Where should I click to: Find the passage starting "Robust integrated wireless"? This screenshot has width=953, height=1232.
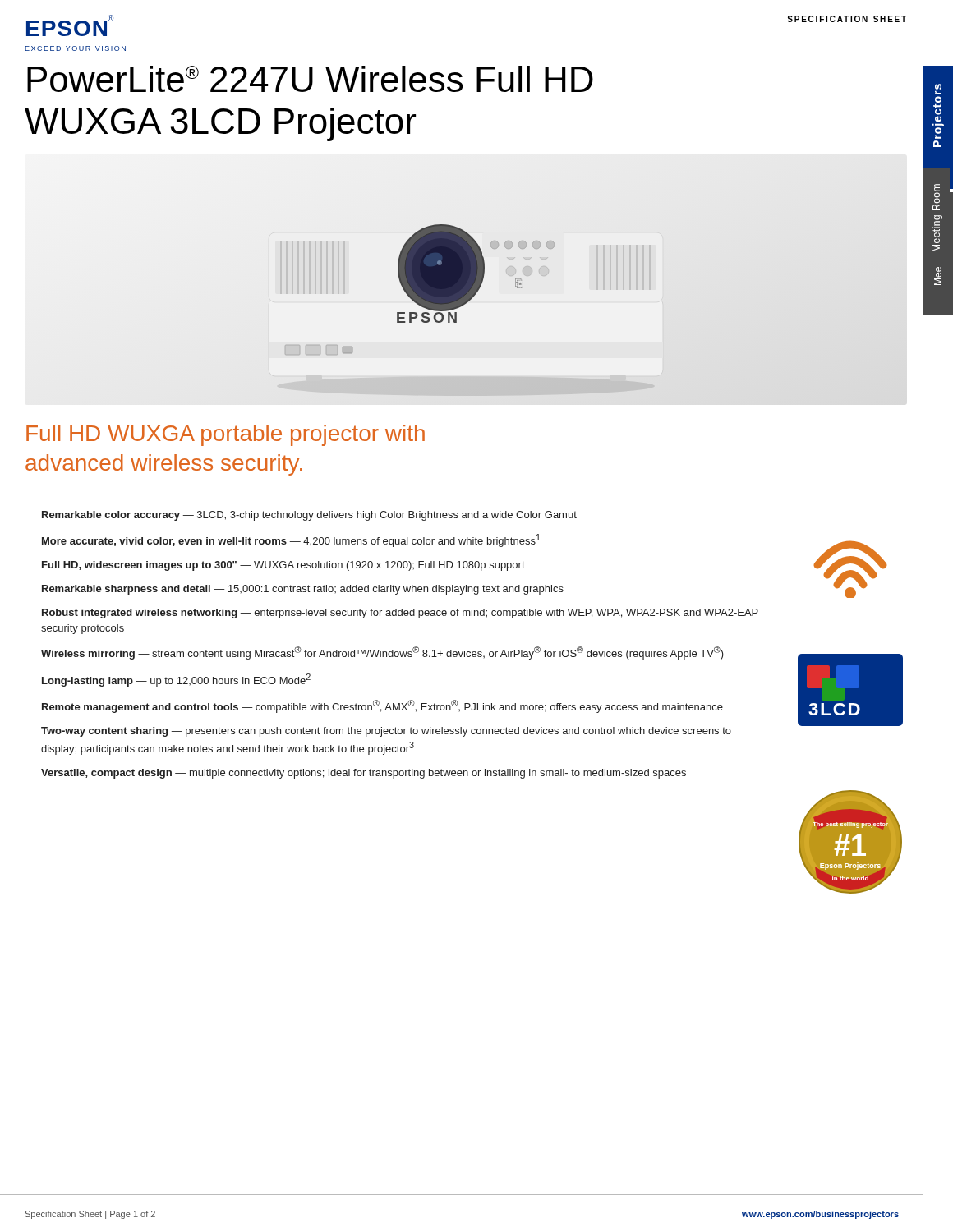tap(400, 620)
